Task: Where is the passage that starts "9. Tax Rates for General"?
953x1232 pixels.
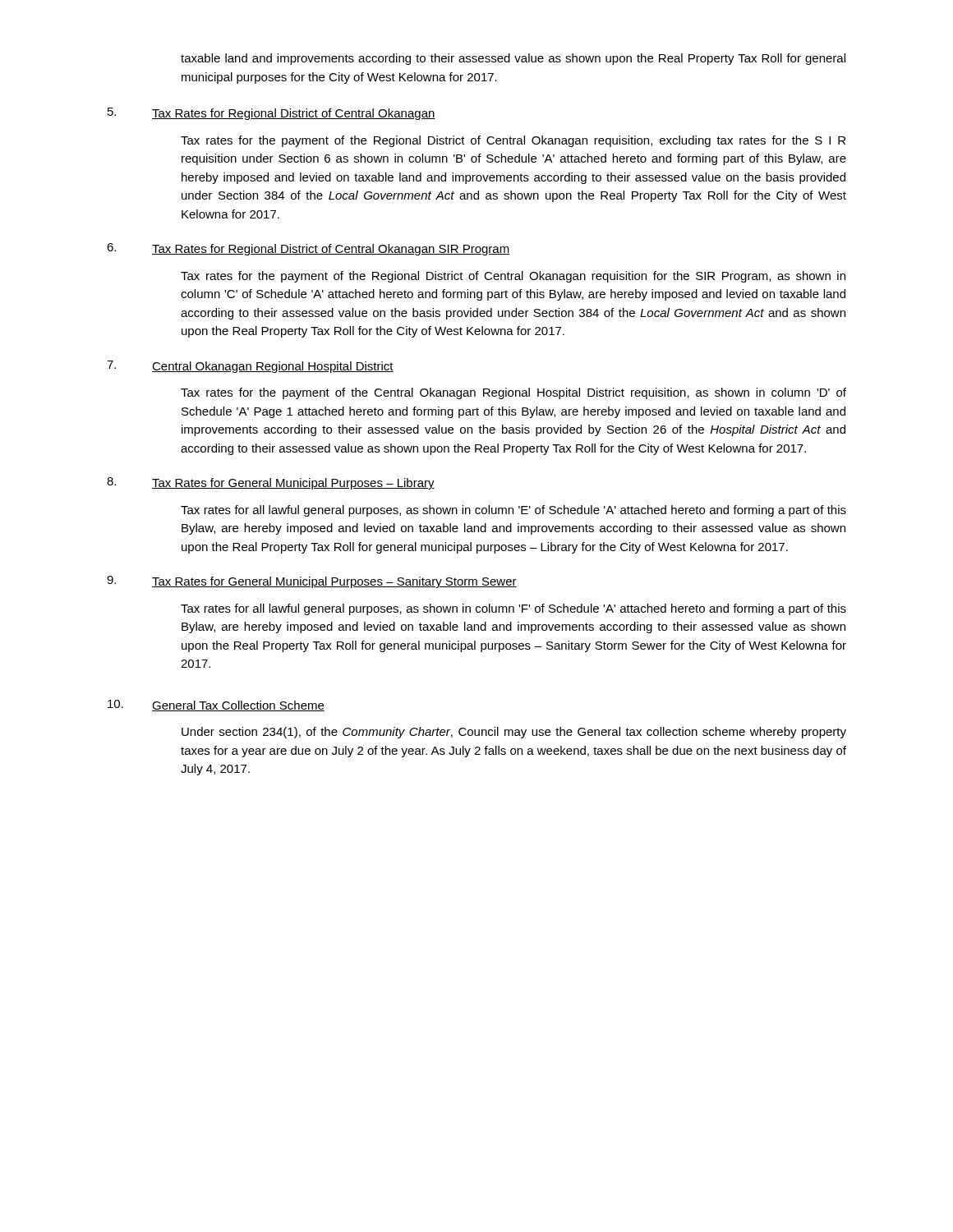Action: (476, 623)
